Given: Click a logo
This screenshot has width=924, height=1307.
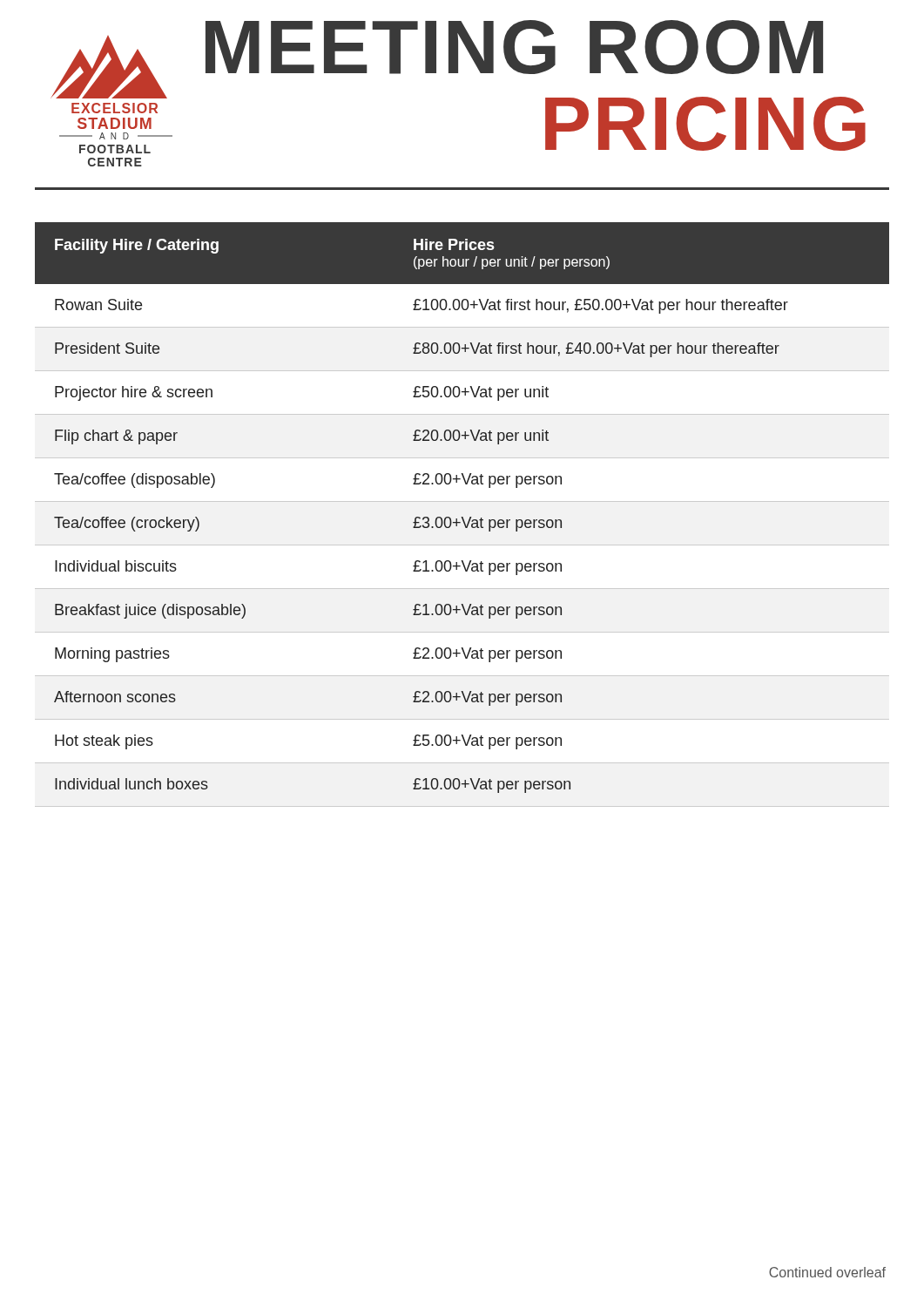Looking at the screenshot, I should point(115,92).
